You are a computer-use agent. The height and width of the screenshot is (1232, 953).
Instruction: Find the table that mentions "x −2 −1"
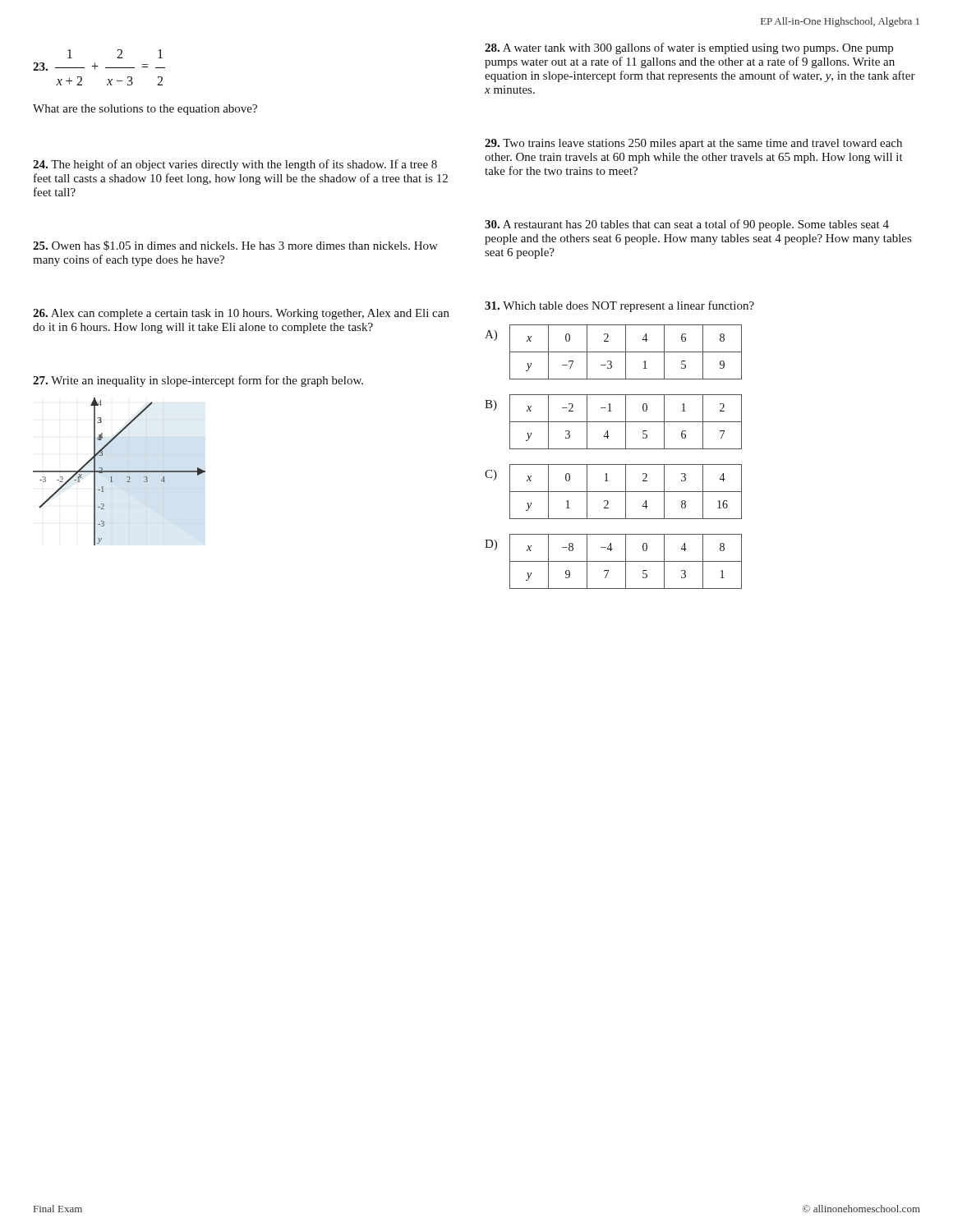(626, 422)
